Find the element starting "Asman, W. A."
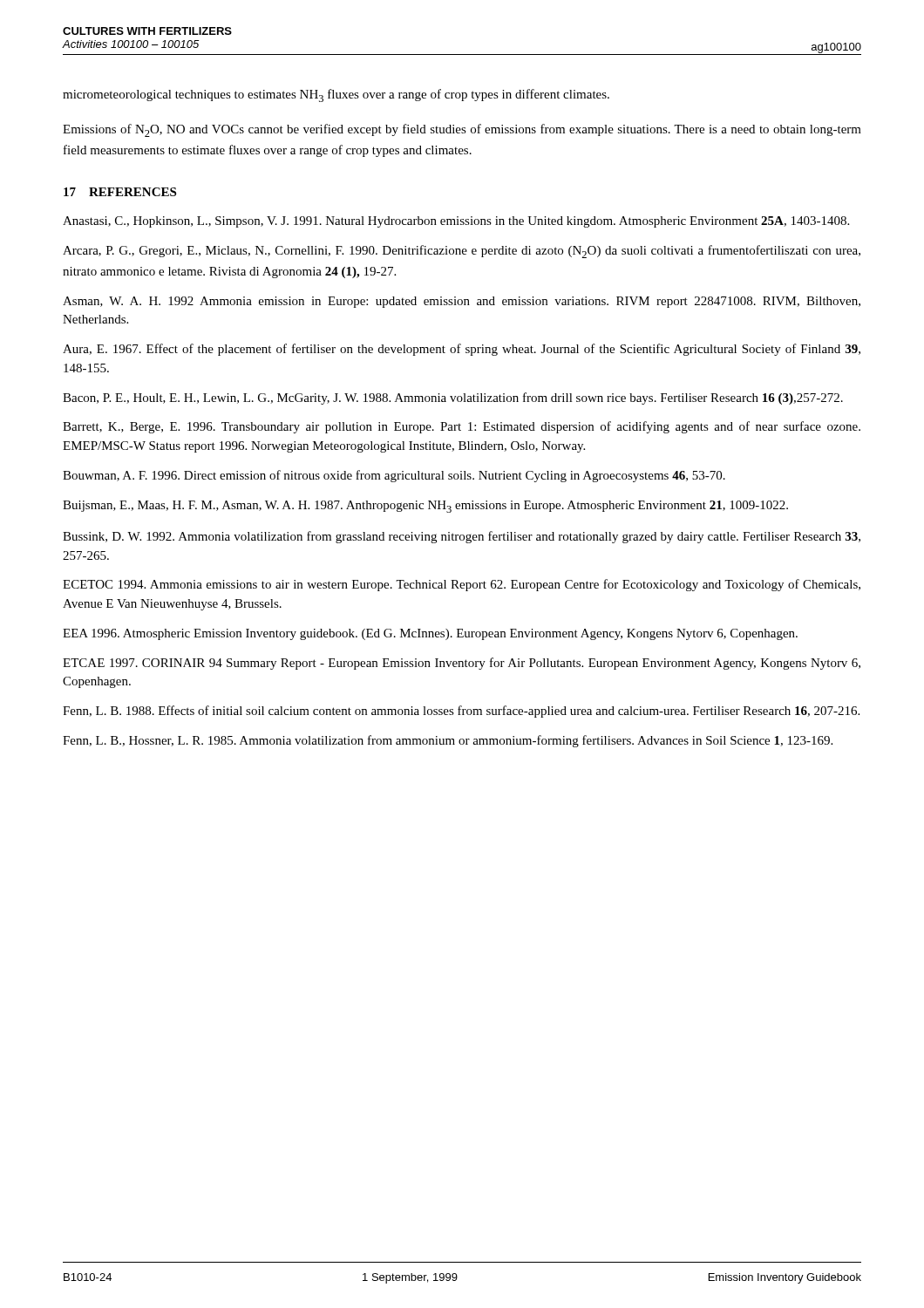The width and height of the screenshot is (924, 1308). [462, 310]
